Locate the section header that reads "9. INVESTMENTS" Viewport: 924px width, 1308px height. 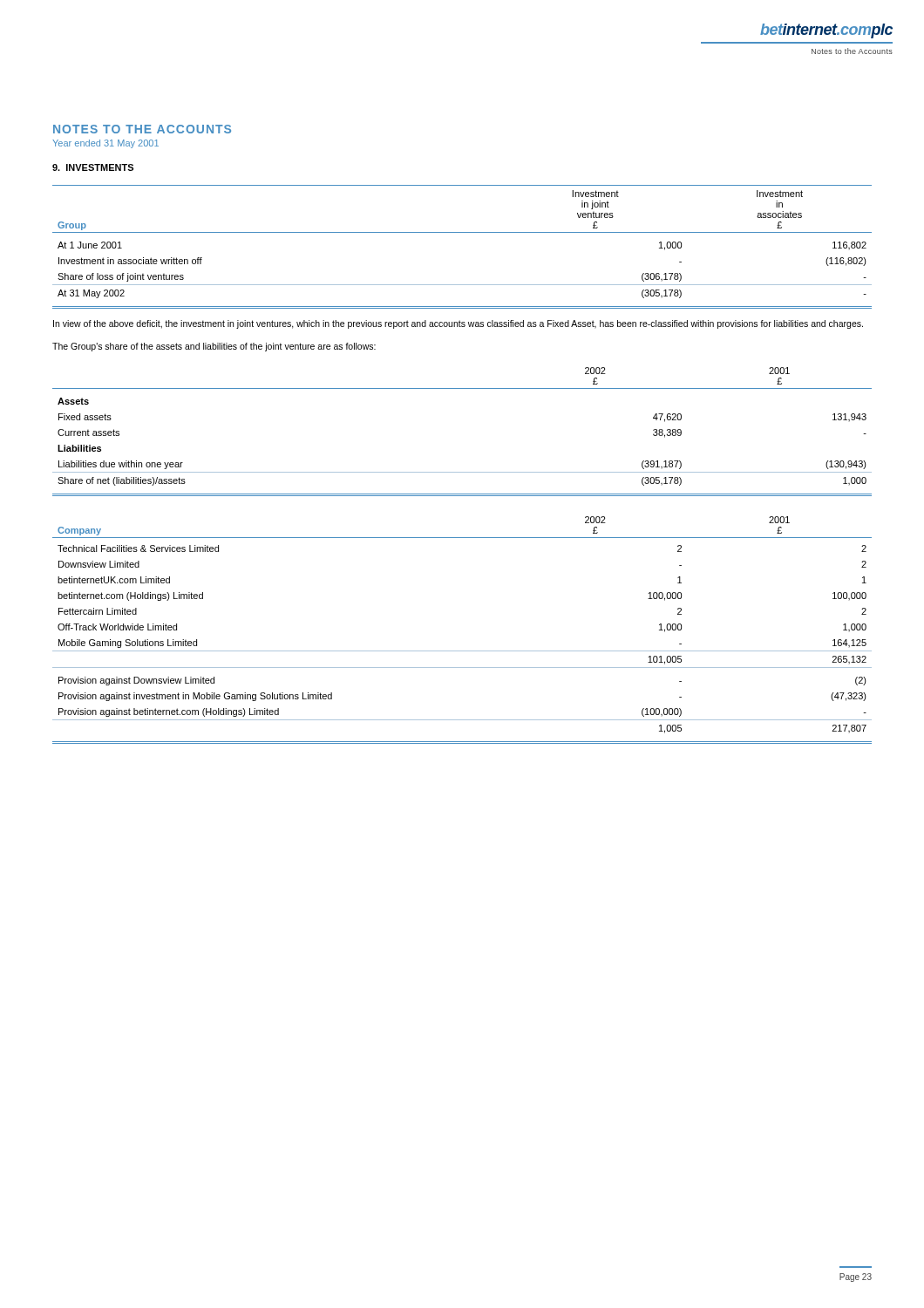(93, 167)
